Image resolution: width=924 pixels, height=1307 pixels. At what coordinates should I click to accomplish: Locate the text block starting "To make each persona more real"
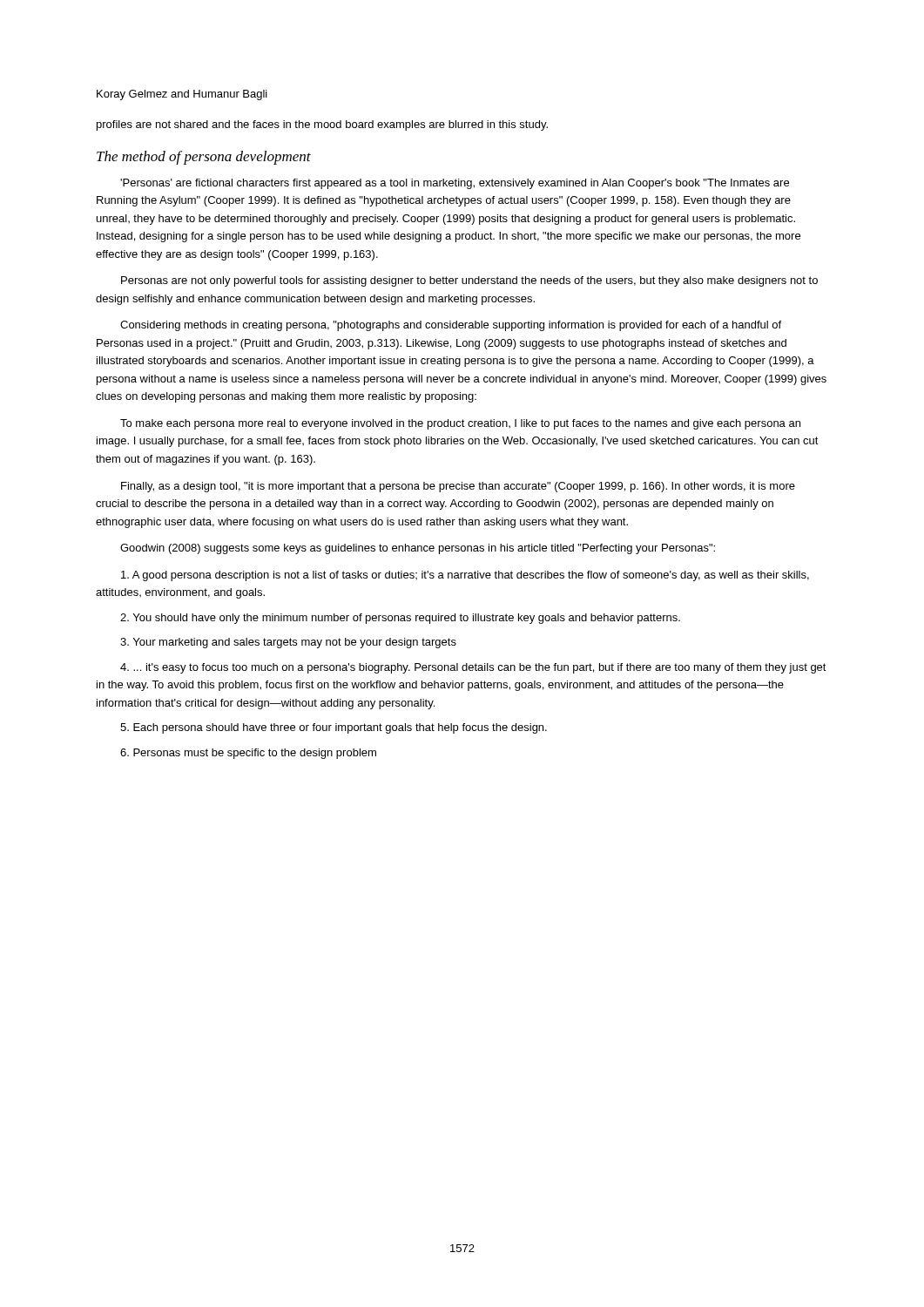point(457,441)
